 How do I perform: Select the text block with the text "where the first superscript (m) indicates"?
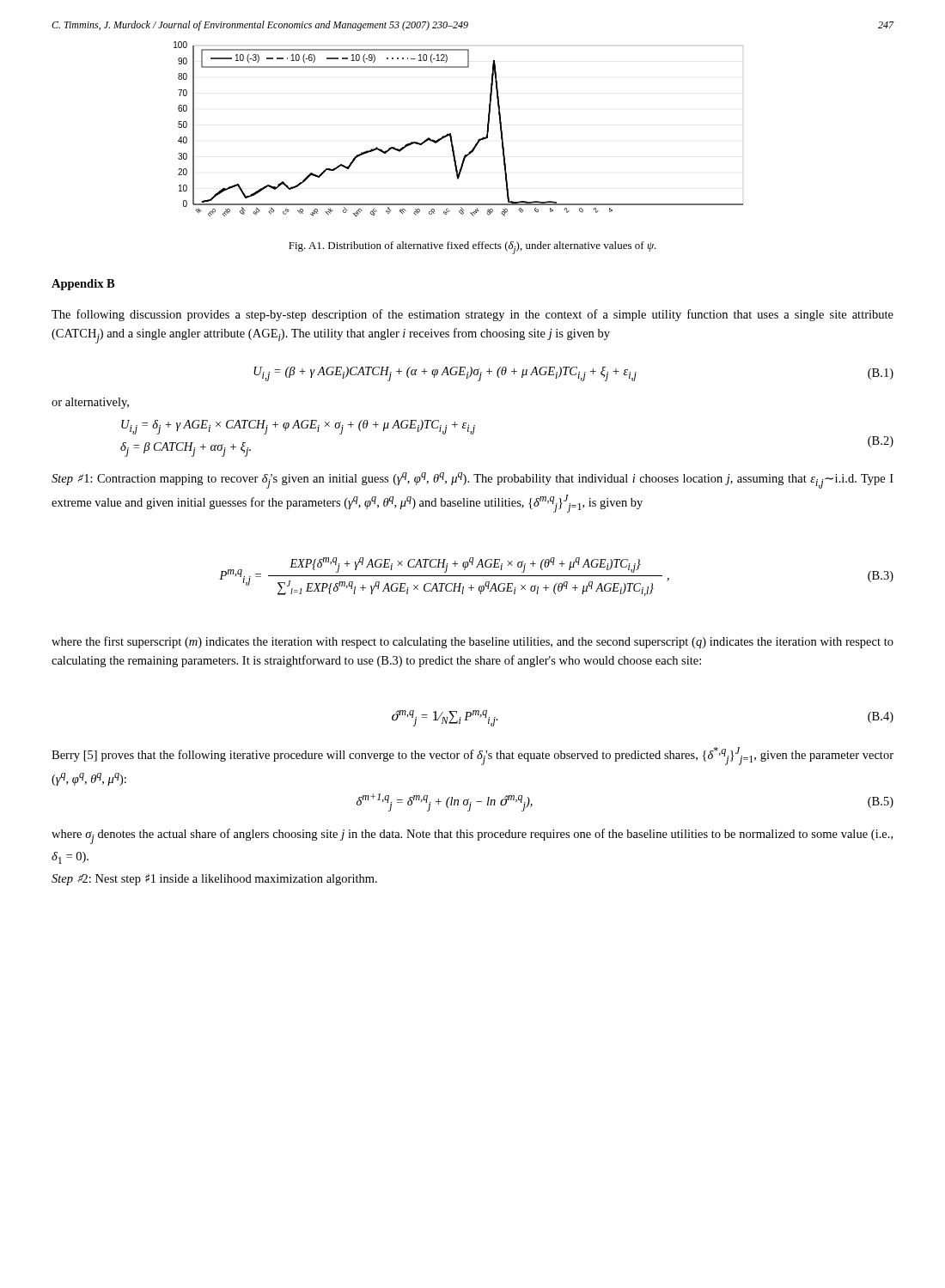pos(472,651)
